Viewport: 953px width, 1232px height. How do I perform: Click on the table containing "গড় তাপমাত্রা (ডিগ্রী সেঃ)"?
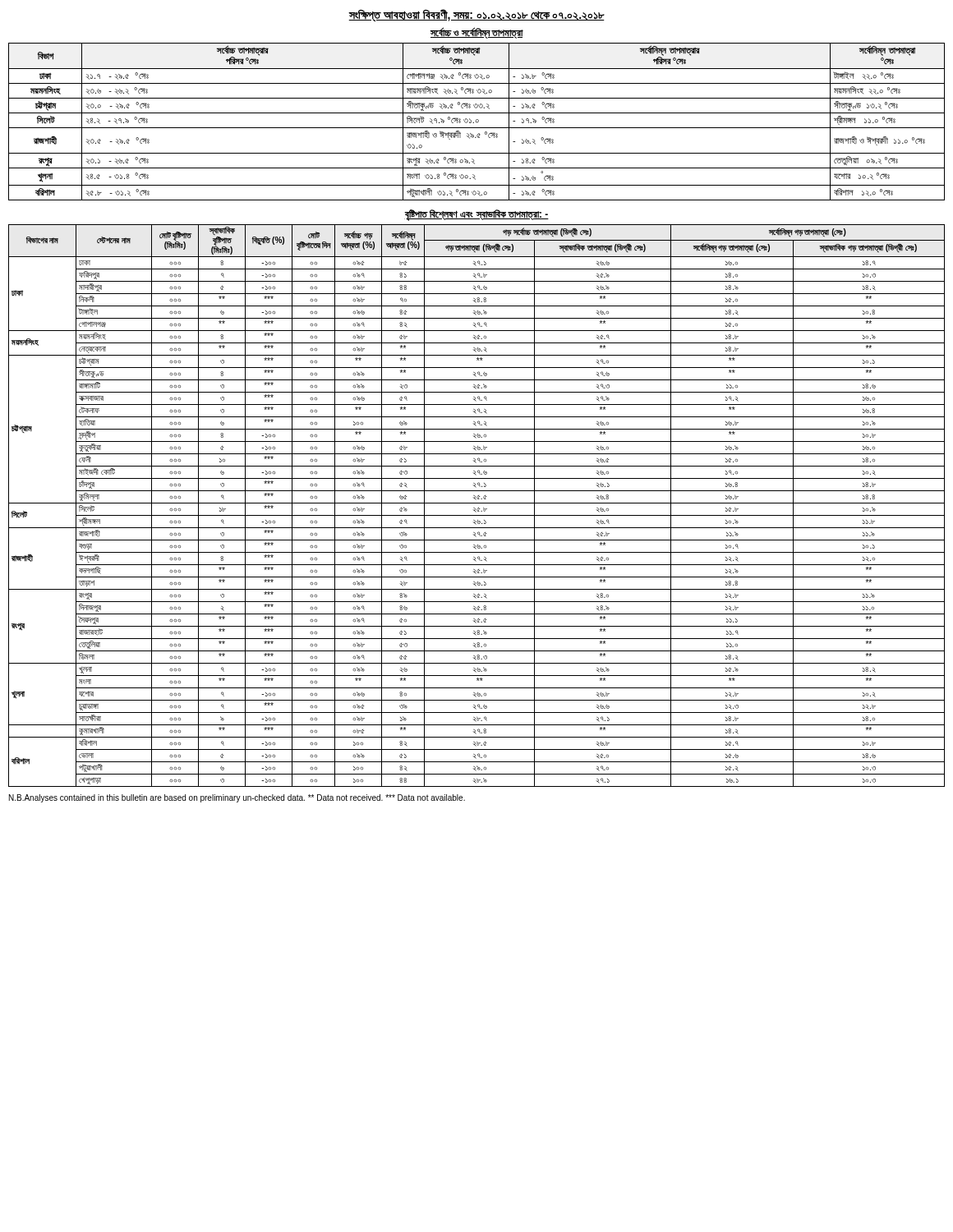pyautogui.click(x=476, y=505)
